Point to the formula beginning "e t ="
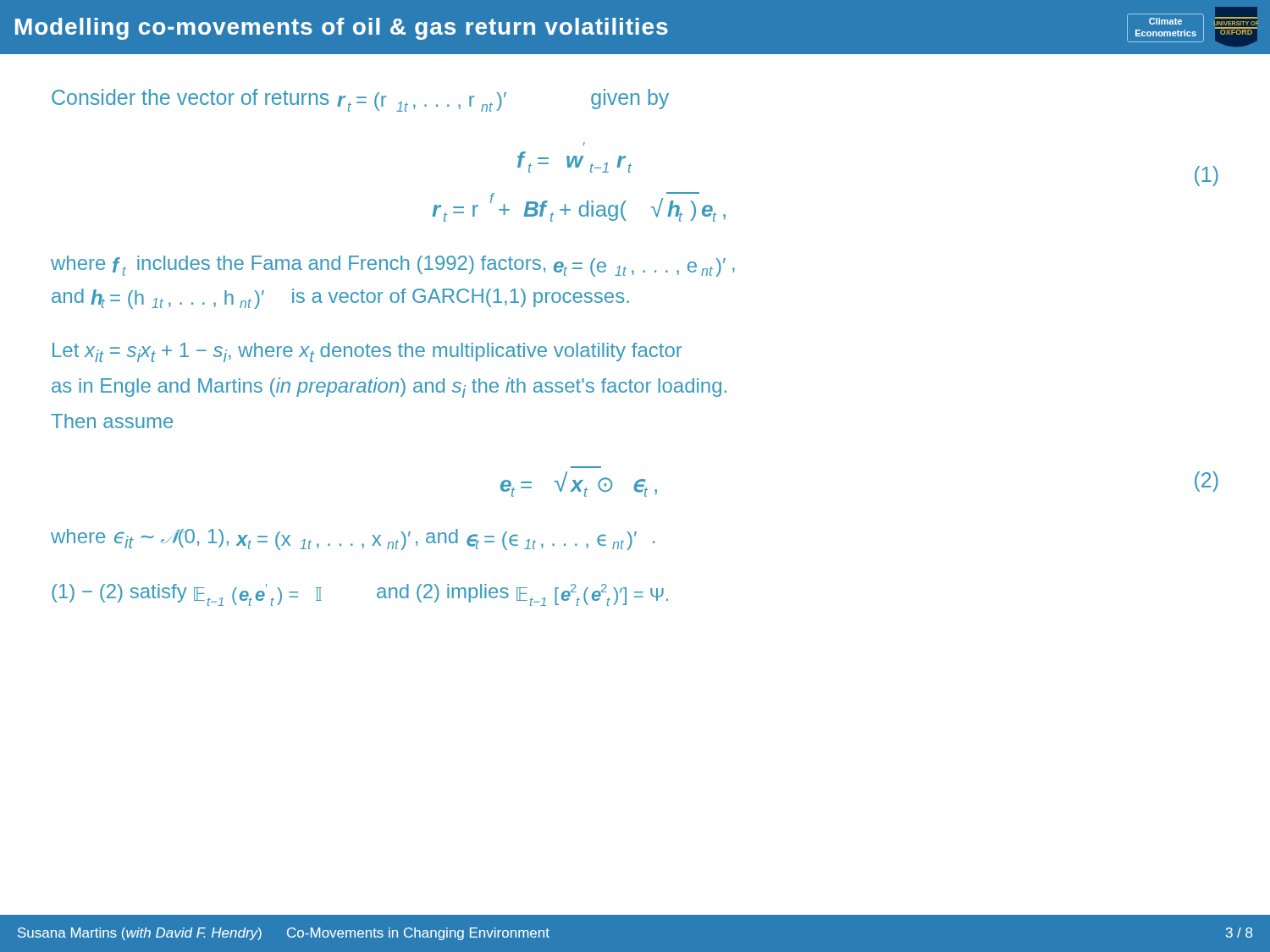Image resolution: width=1270 pixels, height=952 pixels. tap(576, 484)
